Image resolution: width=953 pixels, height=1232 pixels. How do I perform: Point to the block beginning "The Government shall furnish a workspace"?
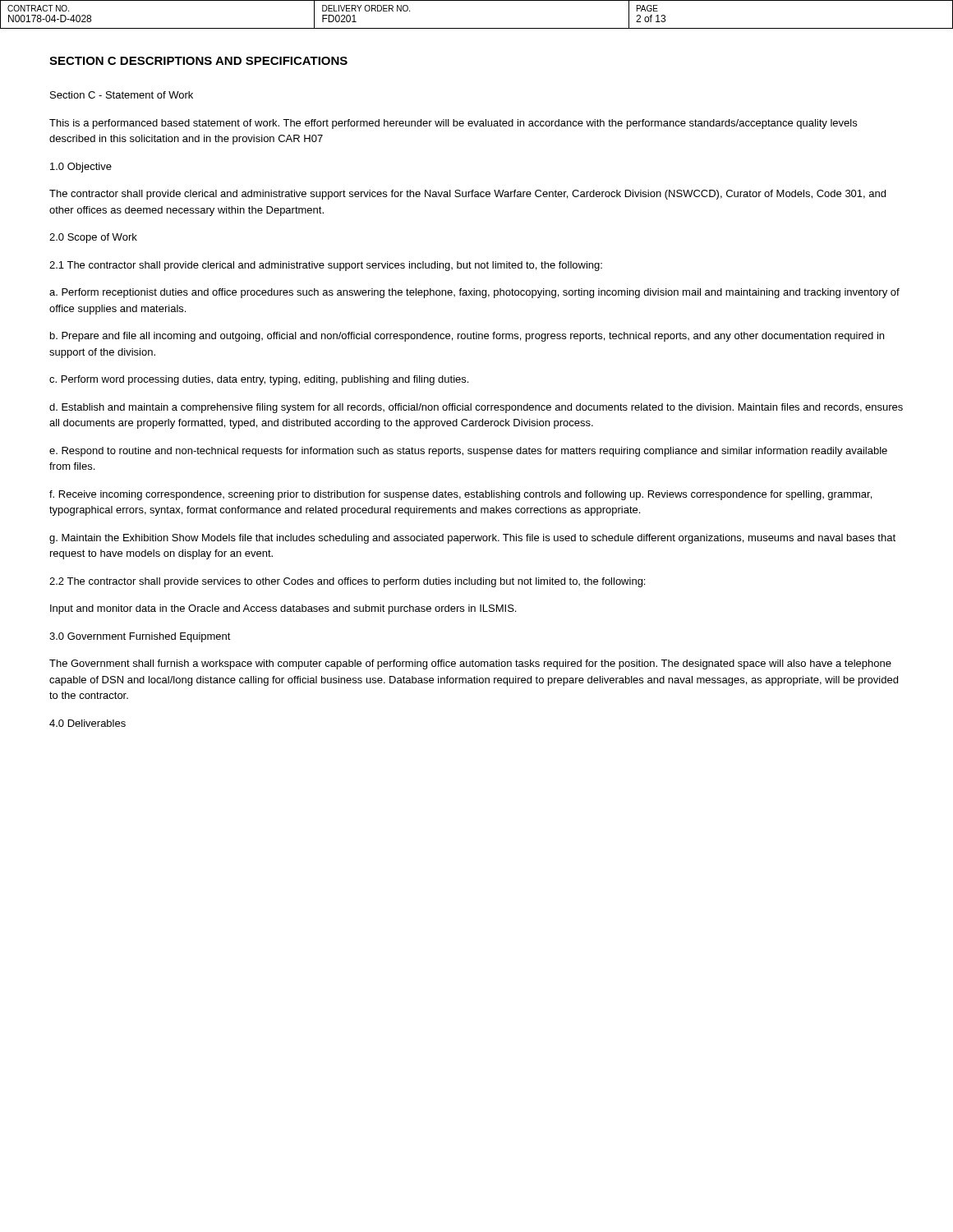[x=474, y=679]
